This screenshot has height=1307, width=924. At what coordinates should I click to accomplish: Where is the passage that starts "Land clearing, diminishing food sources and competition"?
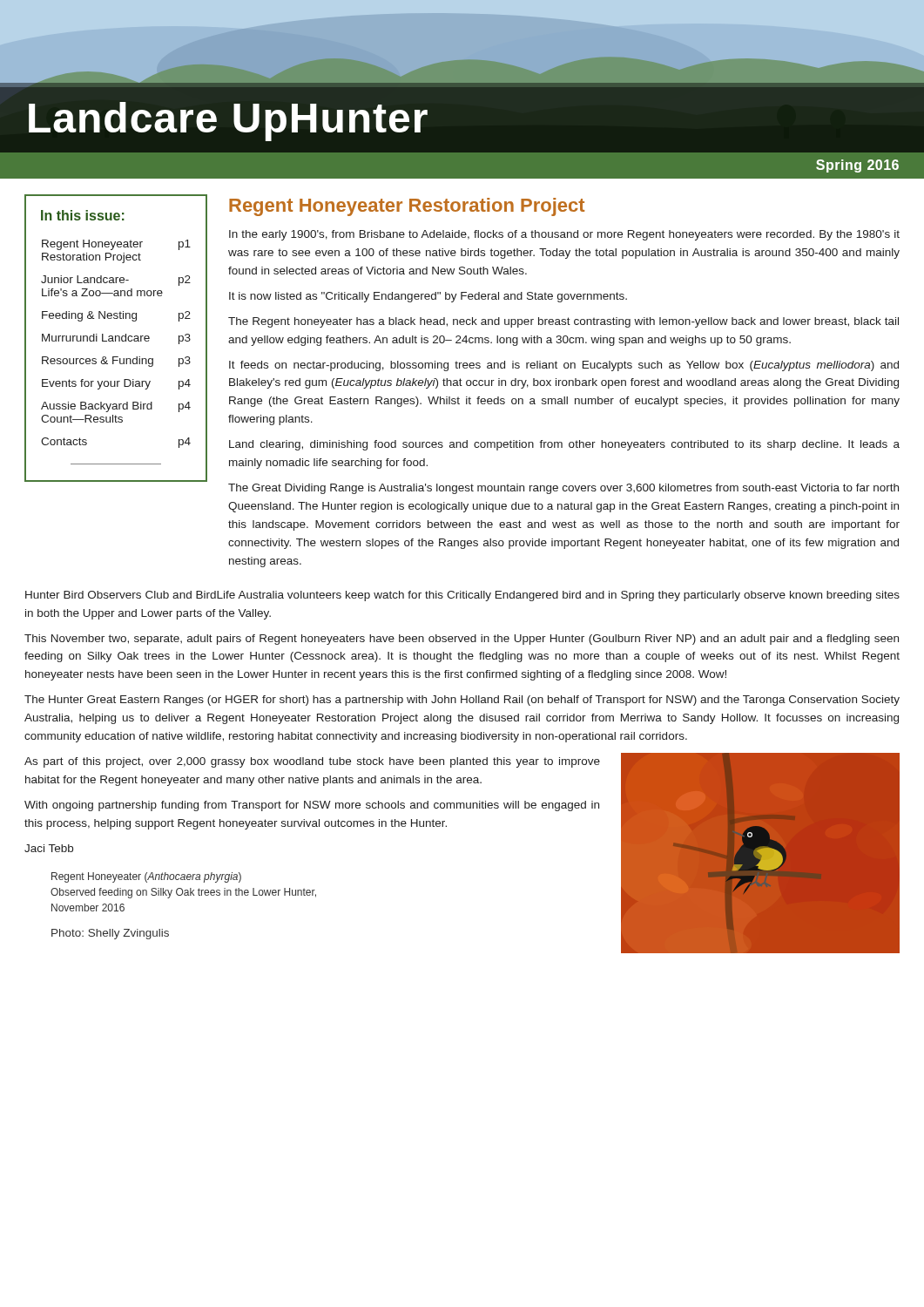coord(564,454)
